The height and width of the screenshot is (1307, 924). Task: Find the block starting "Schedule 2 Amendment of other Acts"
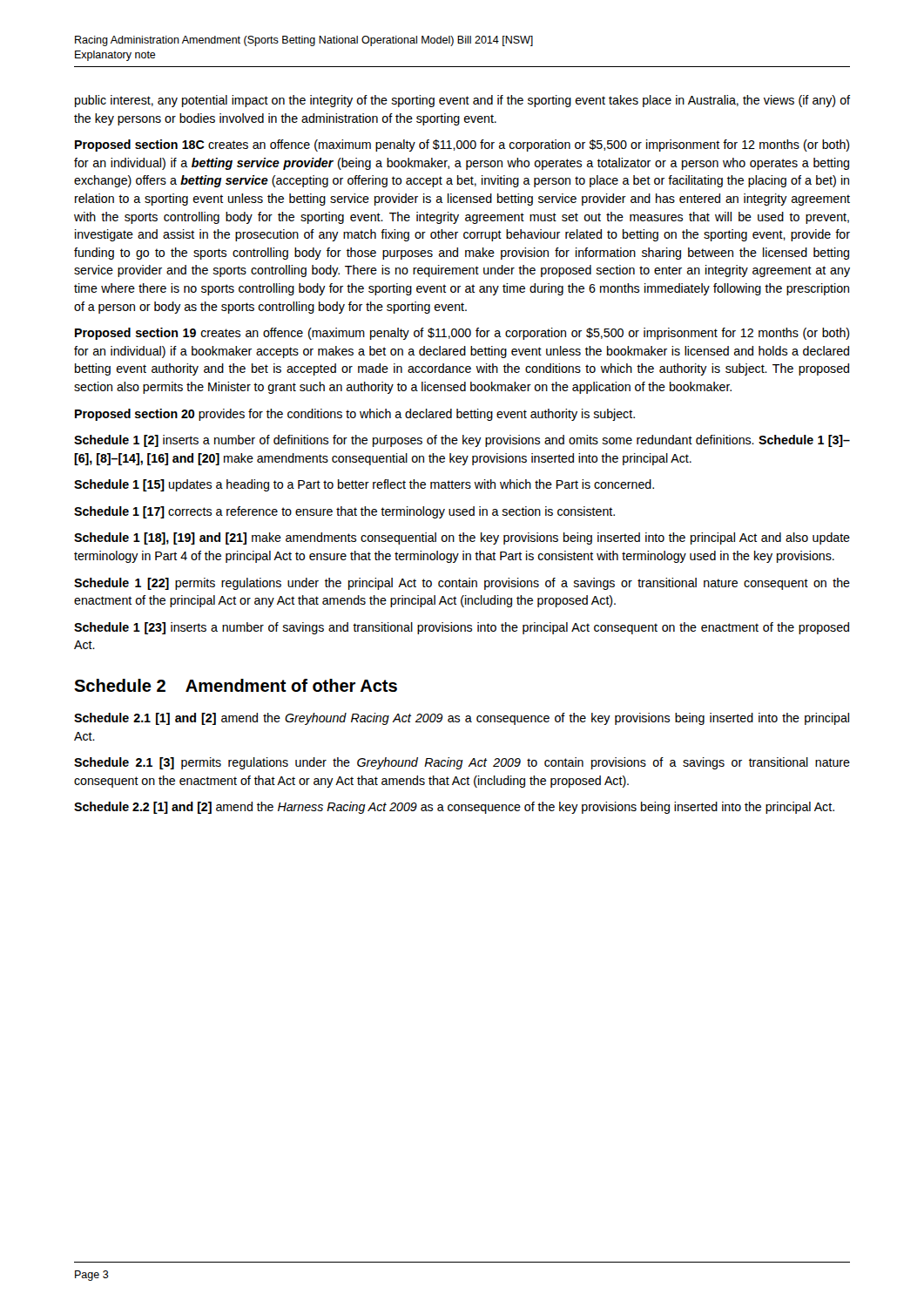tap(236, 686)
